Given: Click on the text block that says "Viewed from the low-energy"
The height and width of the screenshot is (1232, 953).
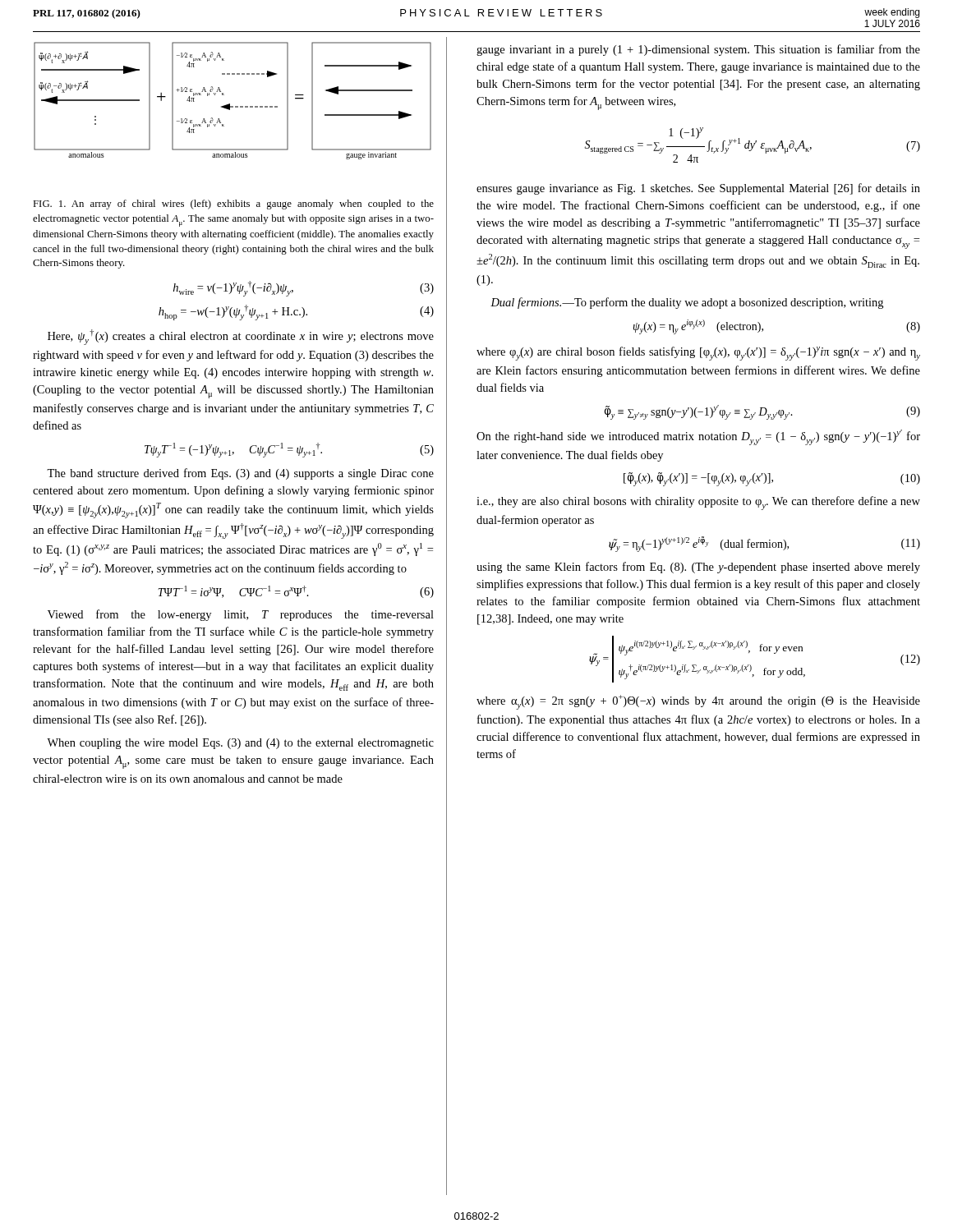Looking at the screenshot, I should click(233, 667).
